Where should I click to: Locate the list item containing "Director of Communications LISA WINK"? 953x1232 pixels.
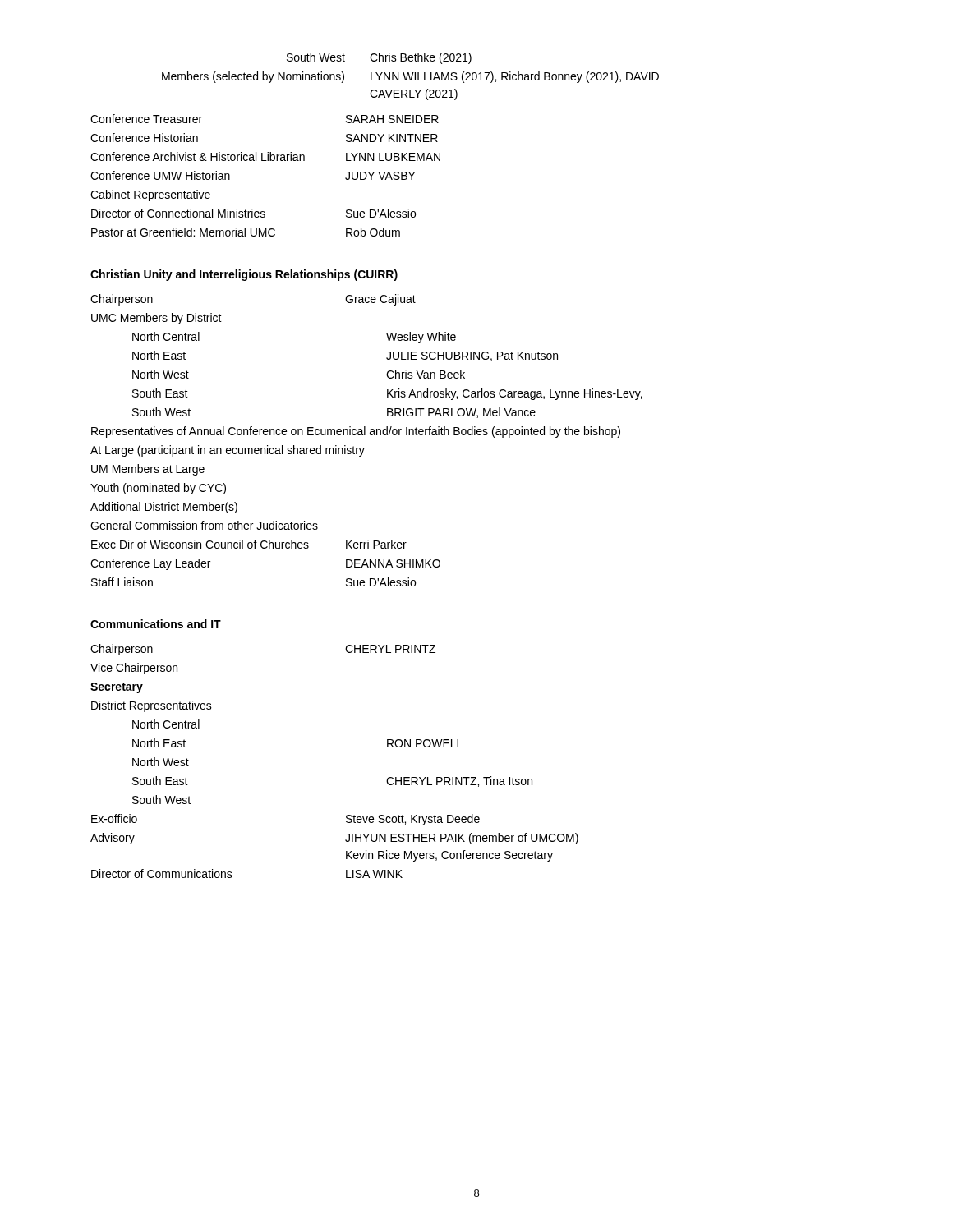(x=157, y=873)
